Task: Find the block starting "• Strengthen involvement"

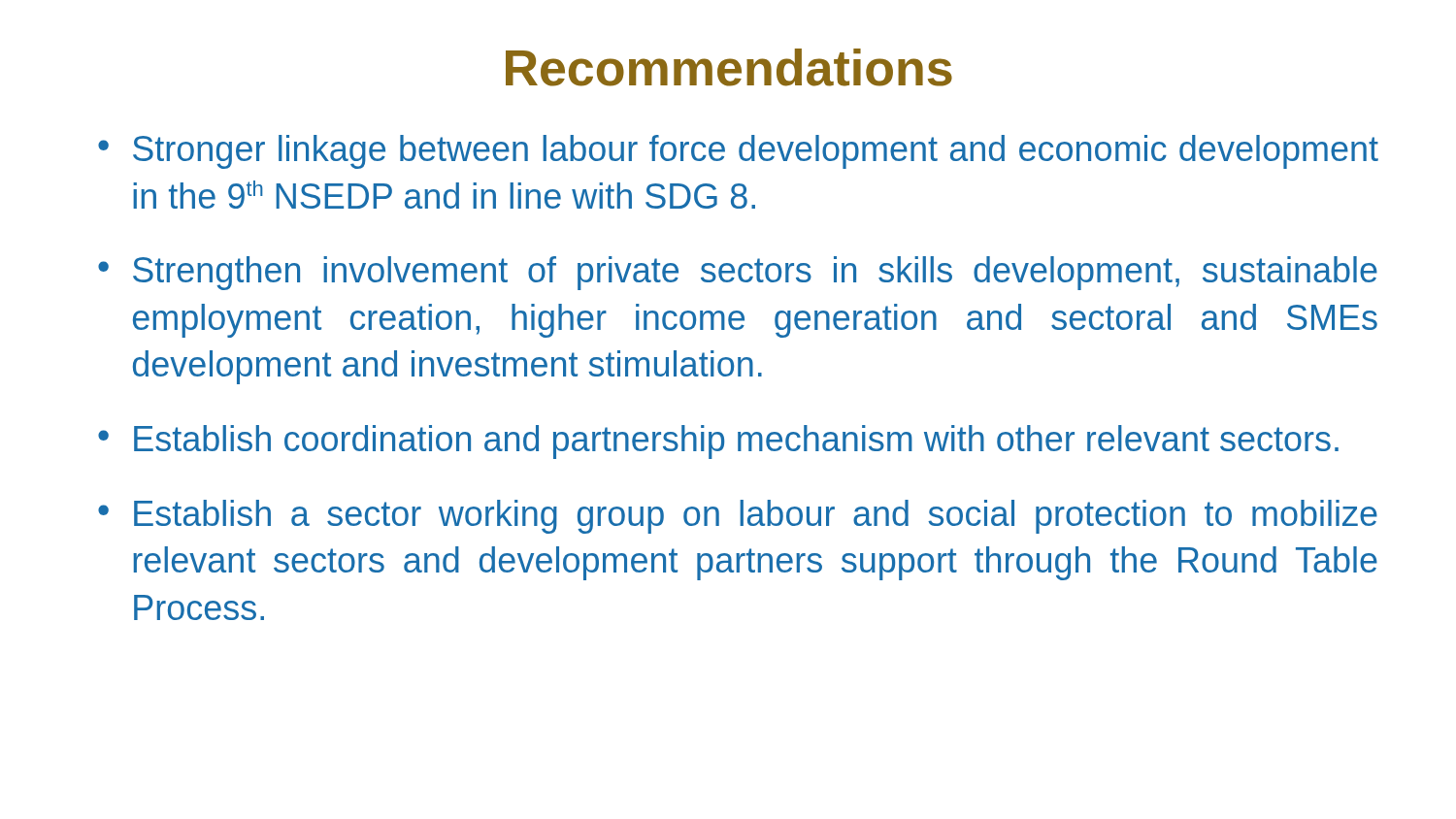Action: point(738,318)
